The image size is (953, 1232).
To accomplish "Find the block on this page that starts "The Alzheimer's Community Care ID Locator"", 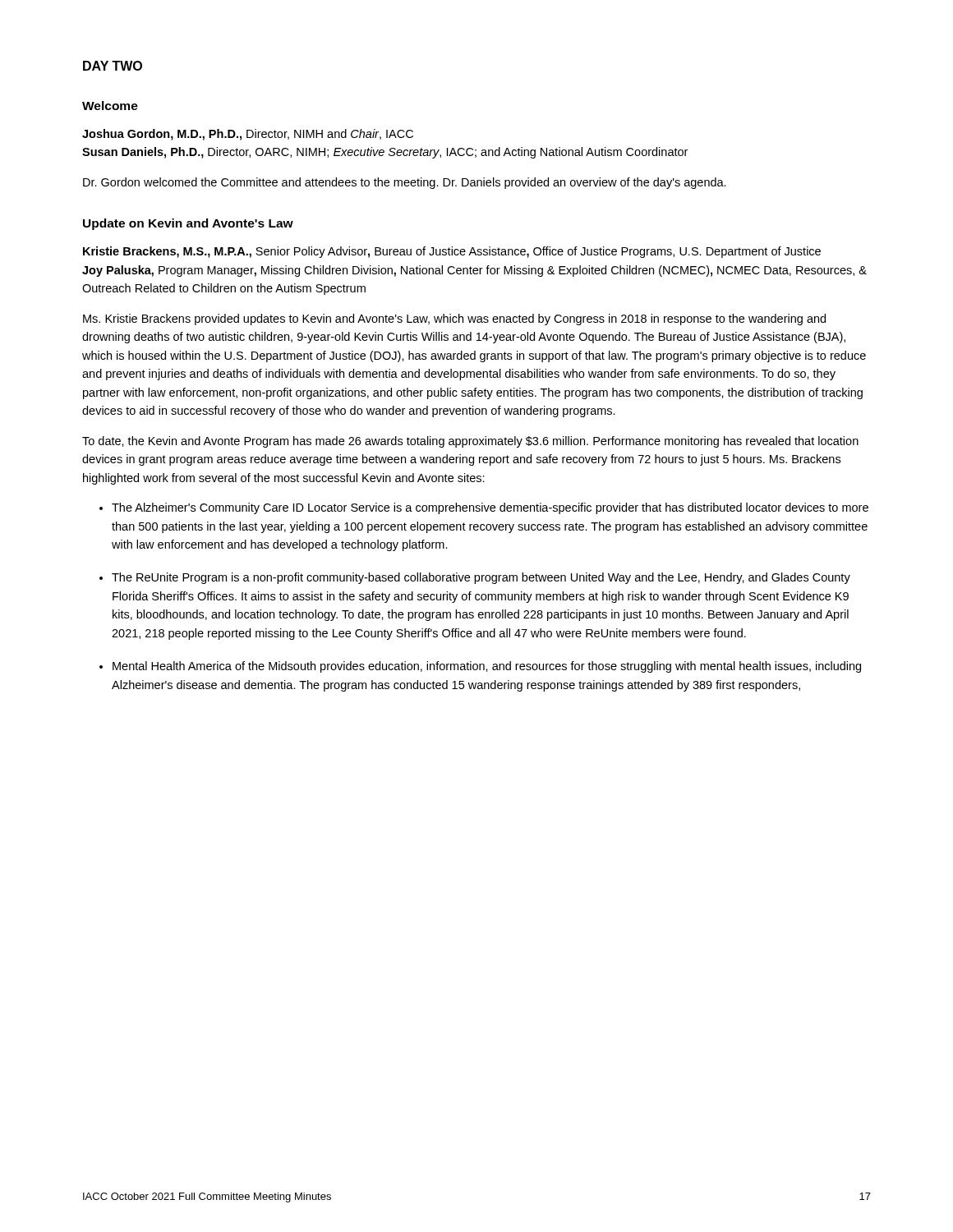I will tap(490, 526).
